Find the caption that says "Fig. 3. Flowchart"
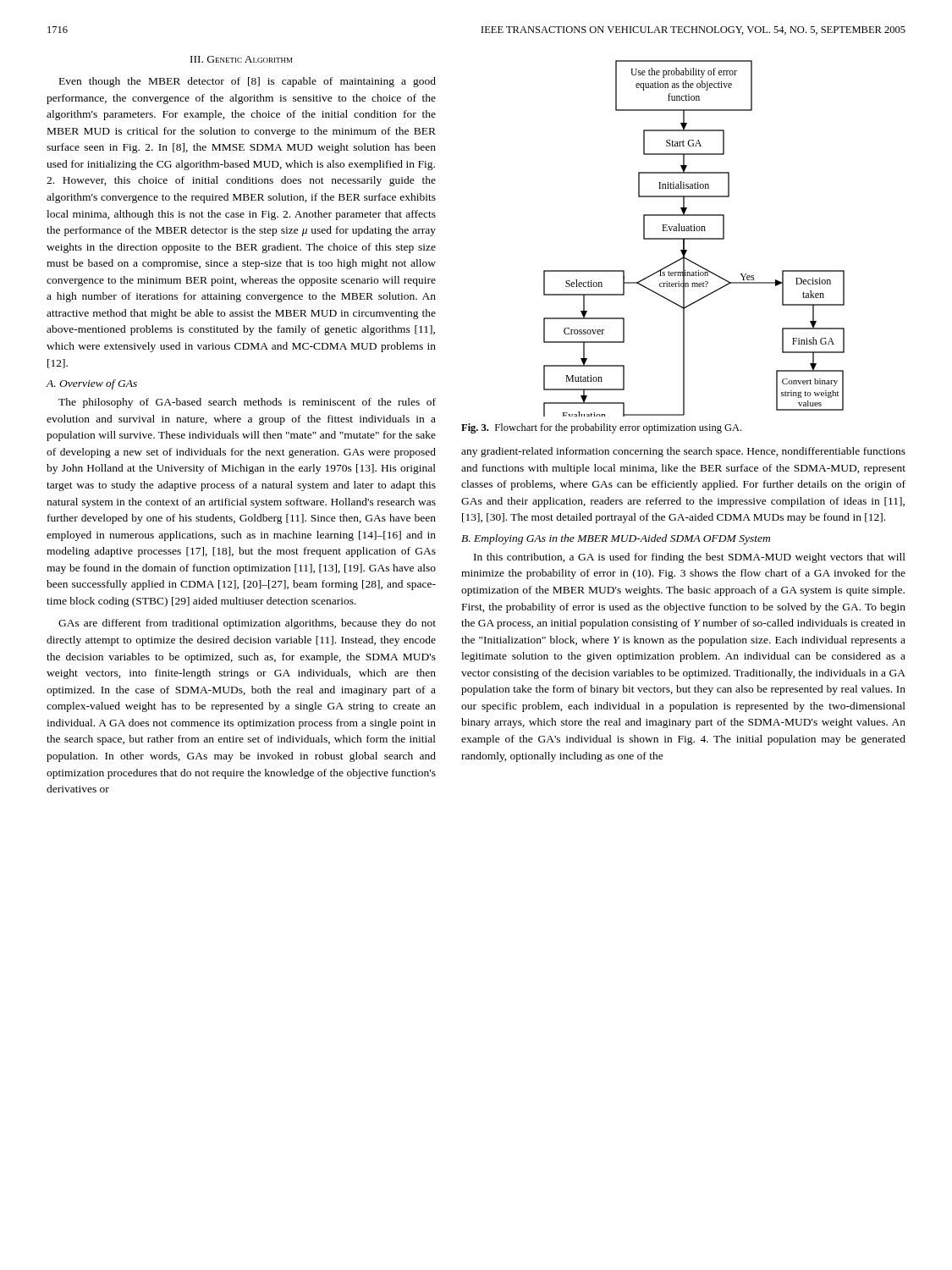This screenshot has height=1270, width=952. coord(602,428)
